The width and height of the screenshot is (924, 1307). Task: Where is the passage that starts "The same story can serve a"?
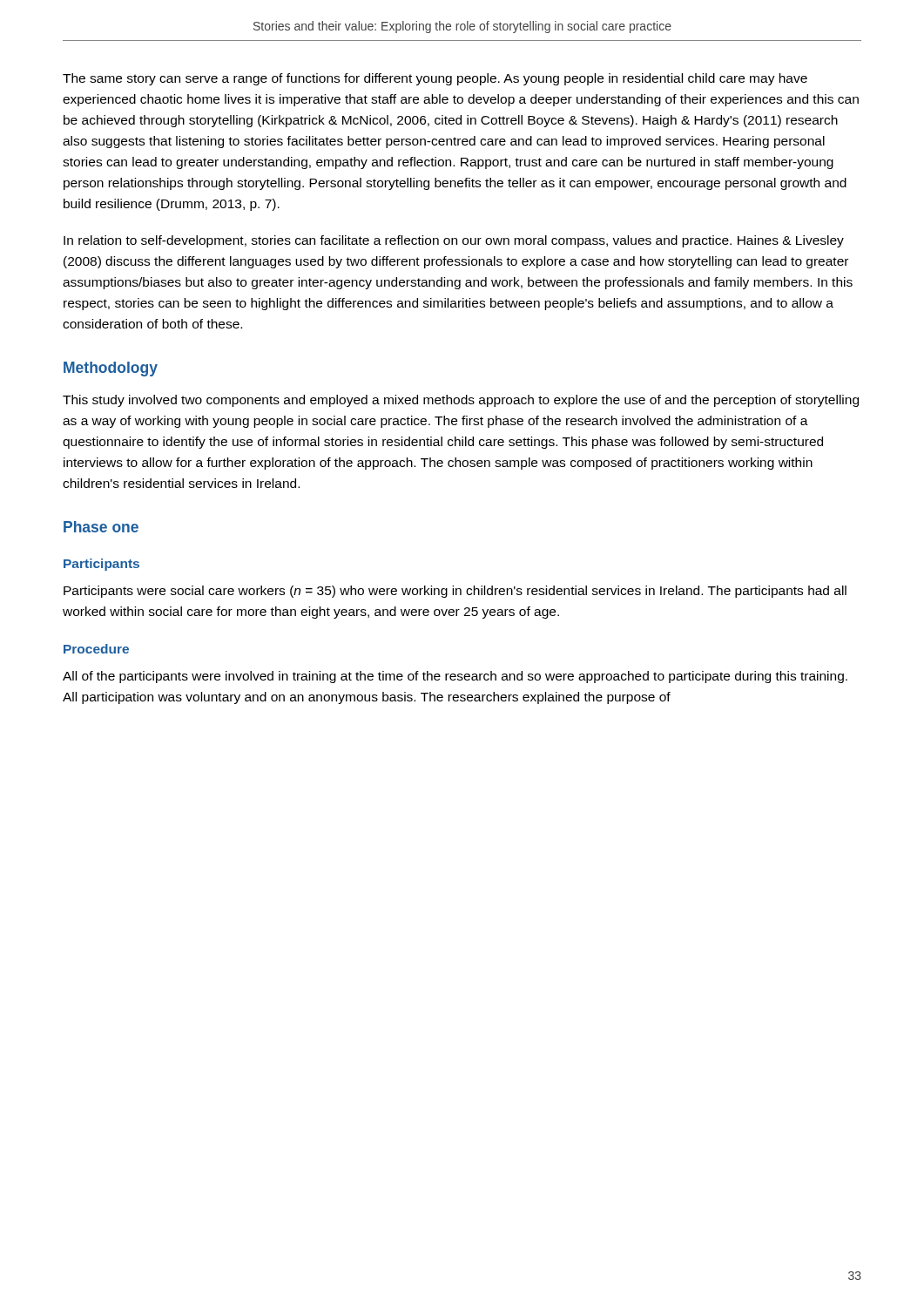coord(461,141)
